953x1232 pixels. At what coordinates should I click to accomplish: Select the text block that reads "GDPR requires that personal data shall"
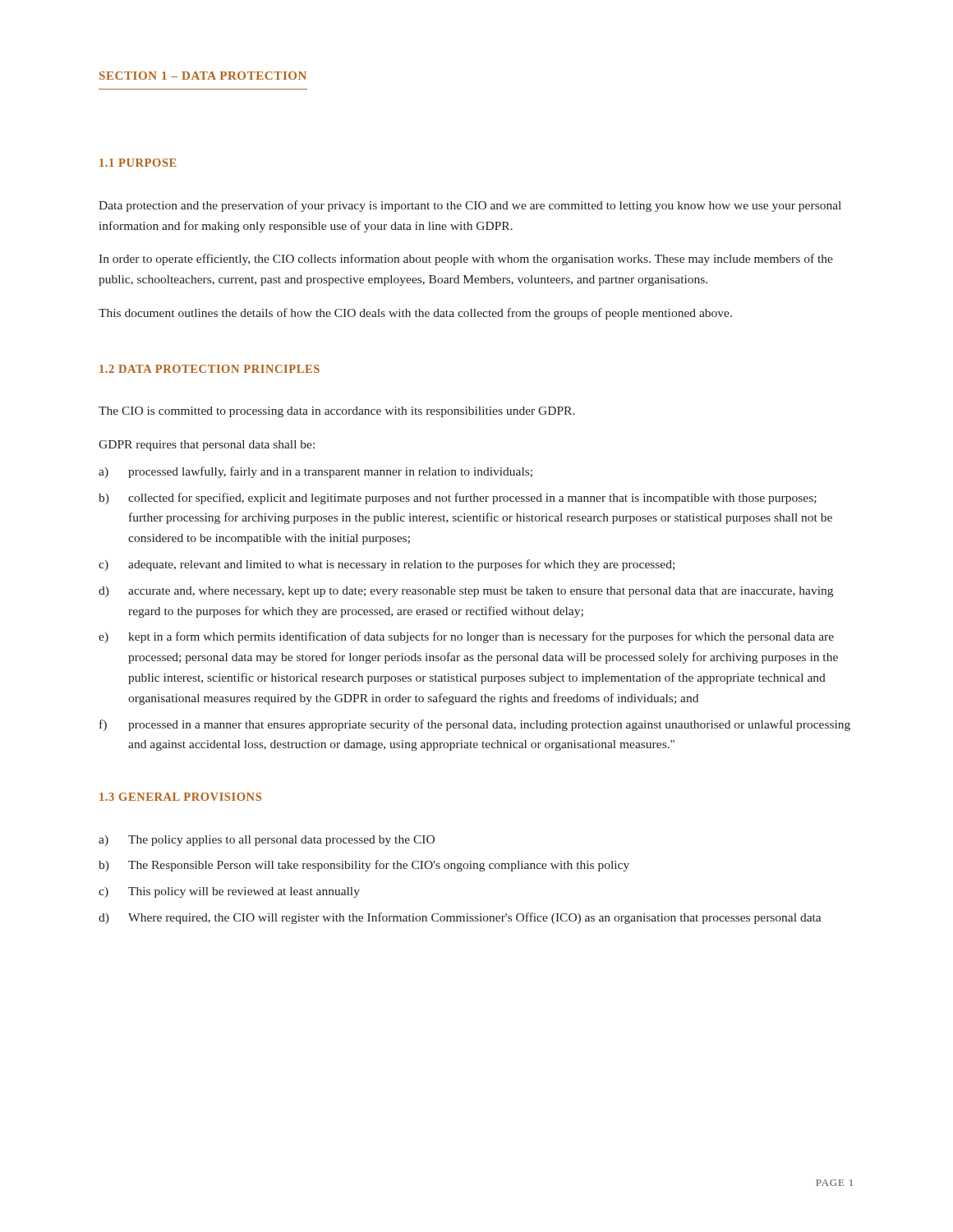(x=207, y=444)
